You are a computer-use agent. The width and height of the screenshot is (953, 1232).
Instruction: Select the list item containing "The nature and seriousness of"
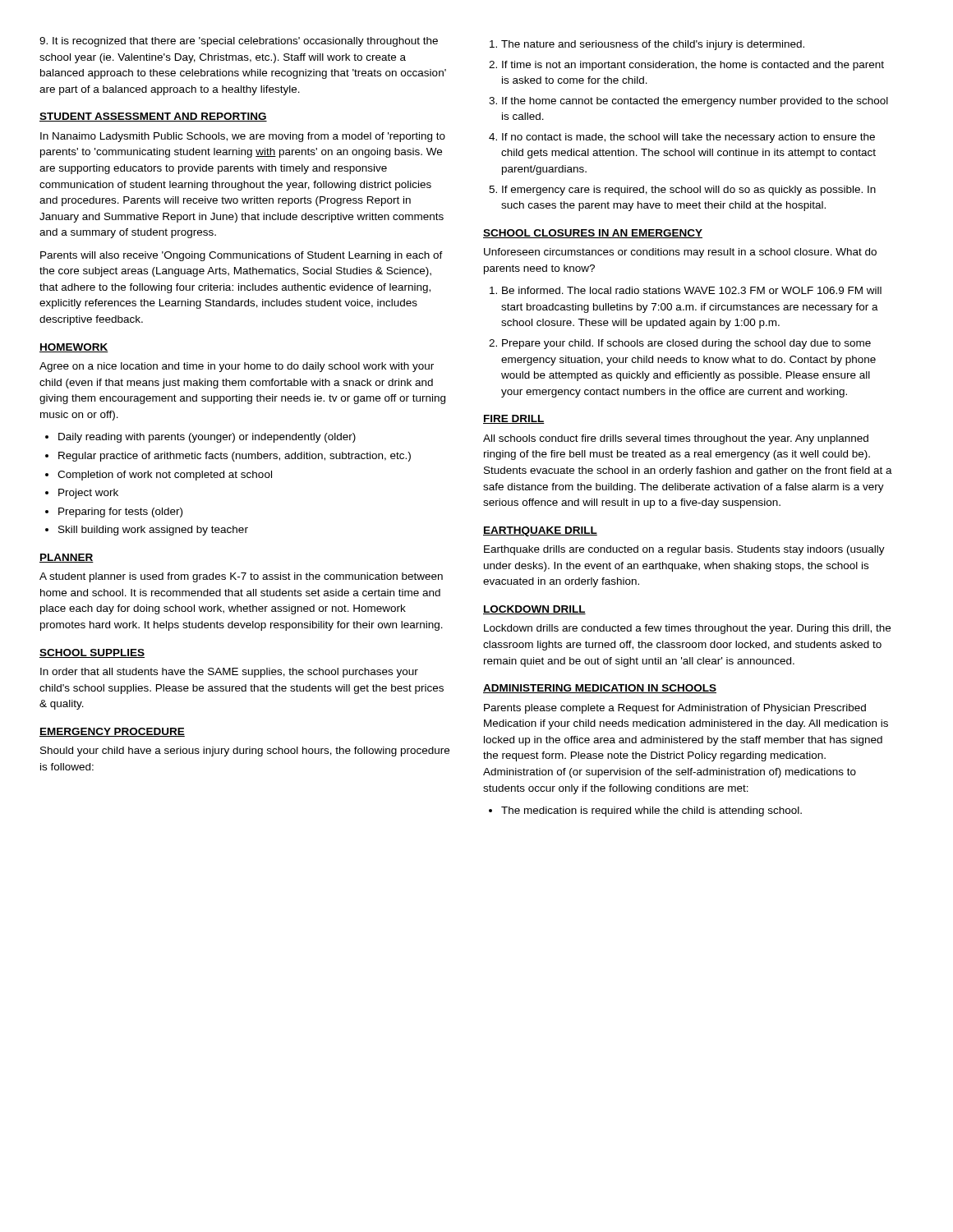coord(698,44)
